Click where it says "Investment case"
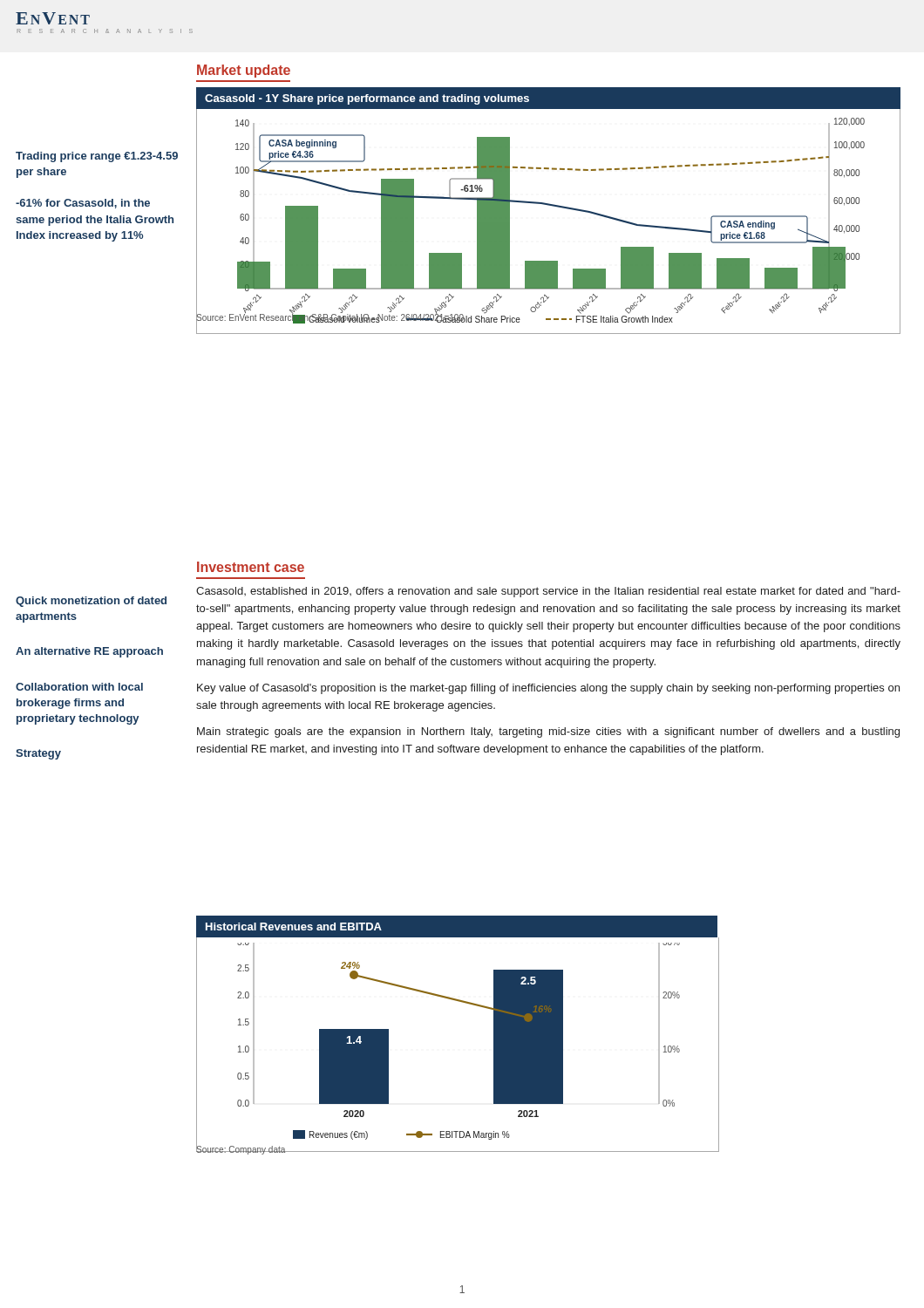 tap(250, 569)
